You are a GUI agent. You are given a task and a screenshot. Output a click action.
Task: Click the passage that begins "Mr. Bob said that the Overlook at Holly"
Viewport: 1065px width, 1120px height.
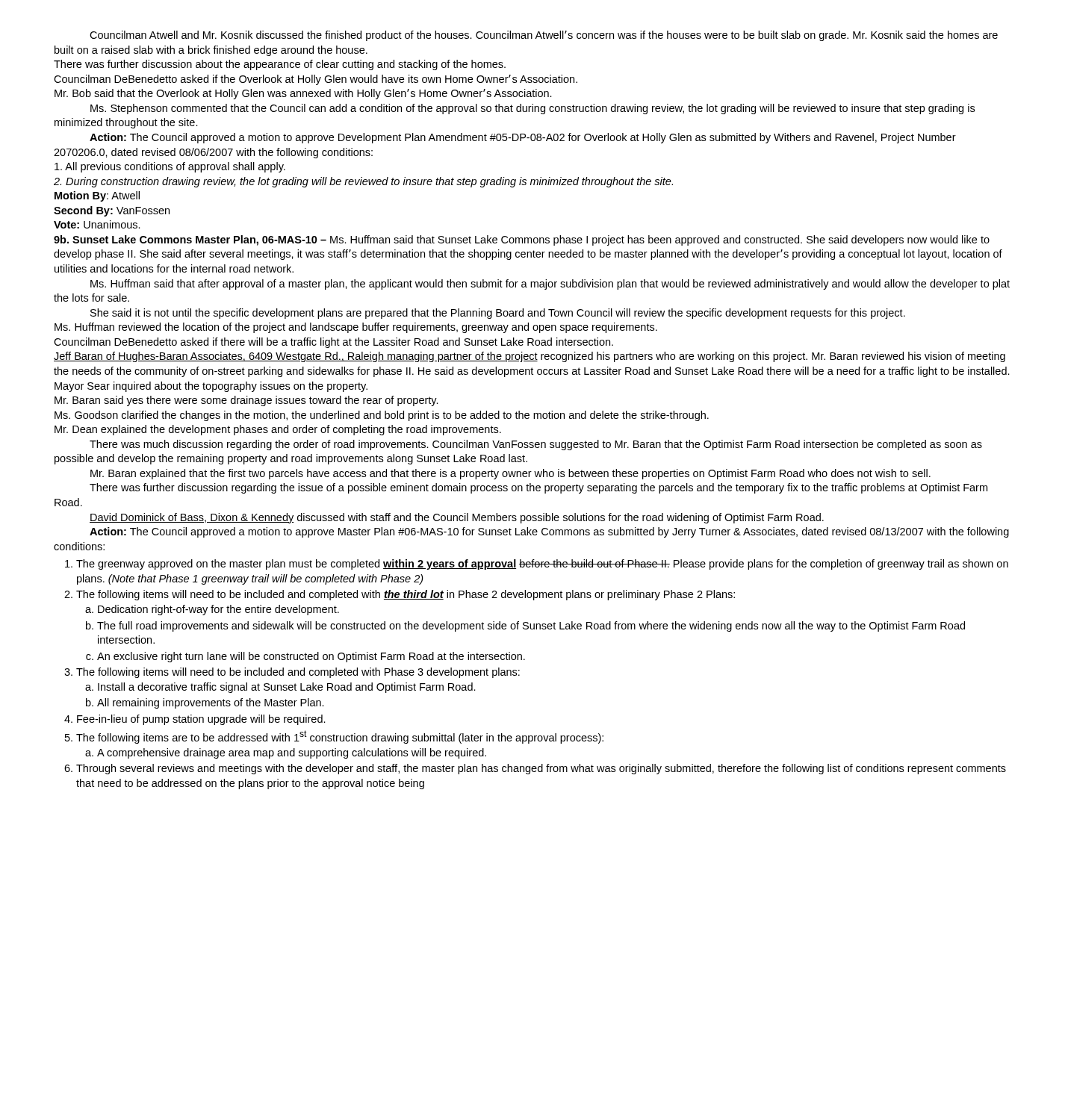(303, 94)
